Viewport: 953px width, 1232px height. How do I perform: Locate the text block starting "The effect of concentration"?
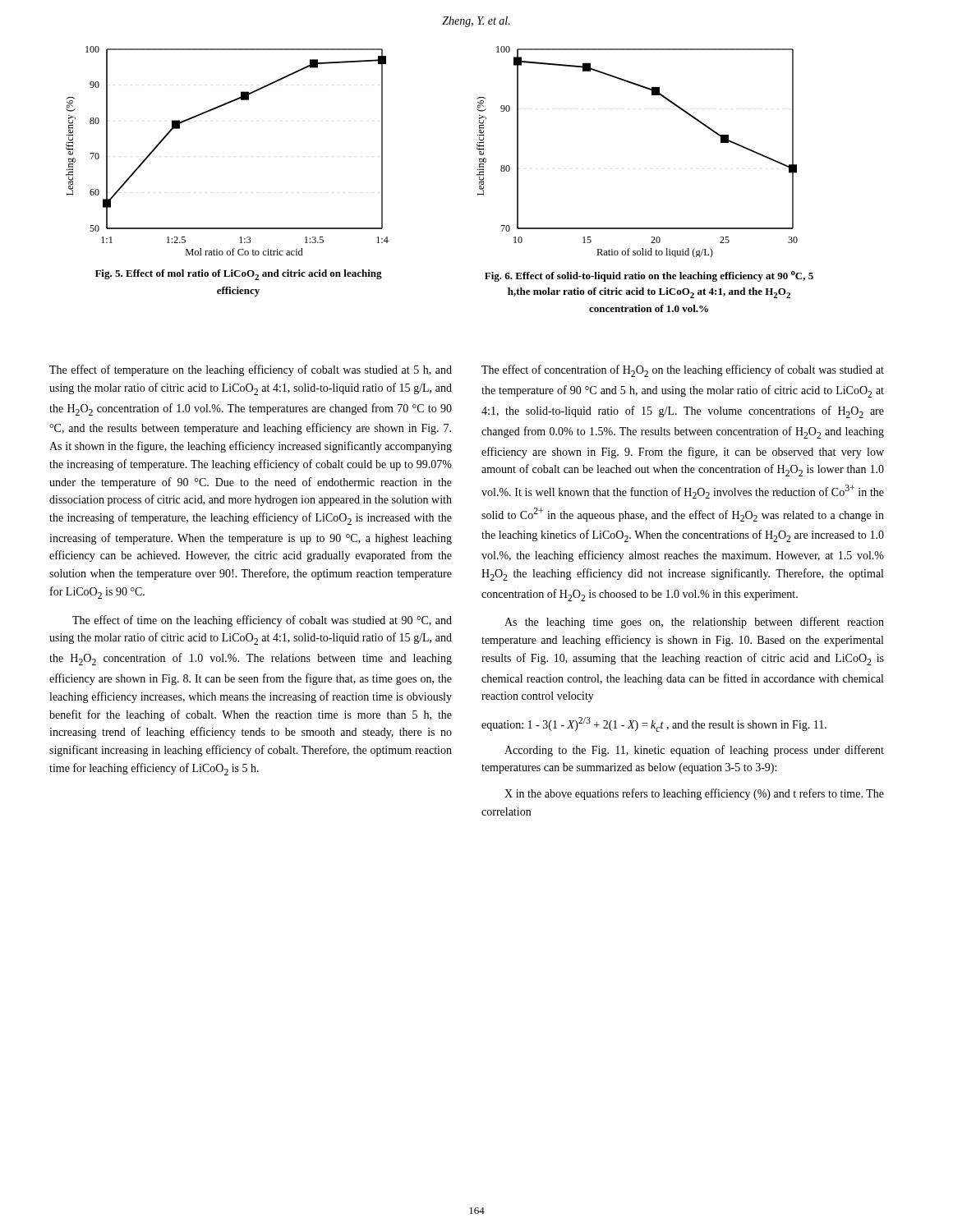pos(683,591)
